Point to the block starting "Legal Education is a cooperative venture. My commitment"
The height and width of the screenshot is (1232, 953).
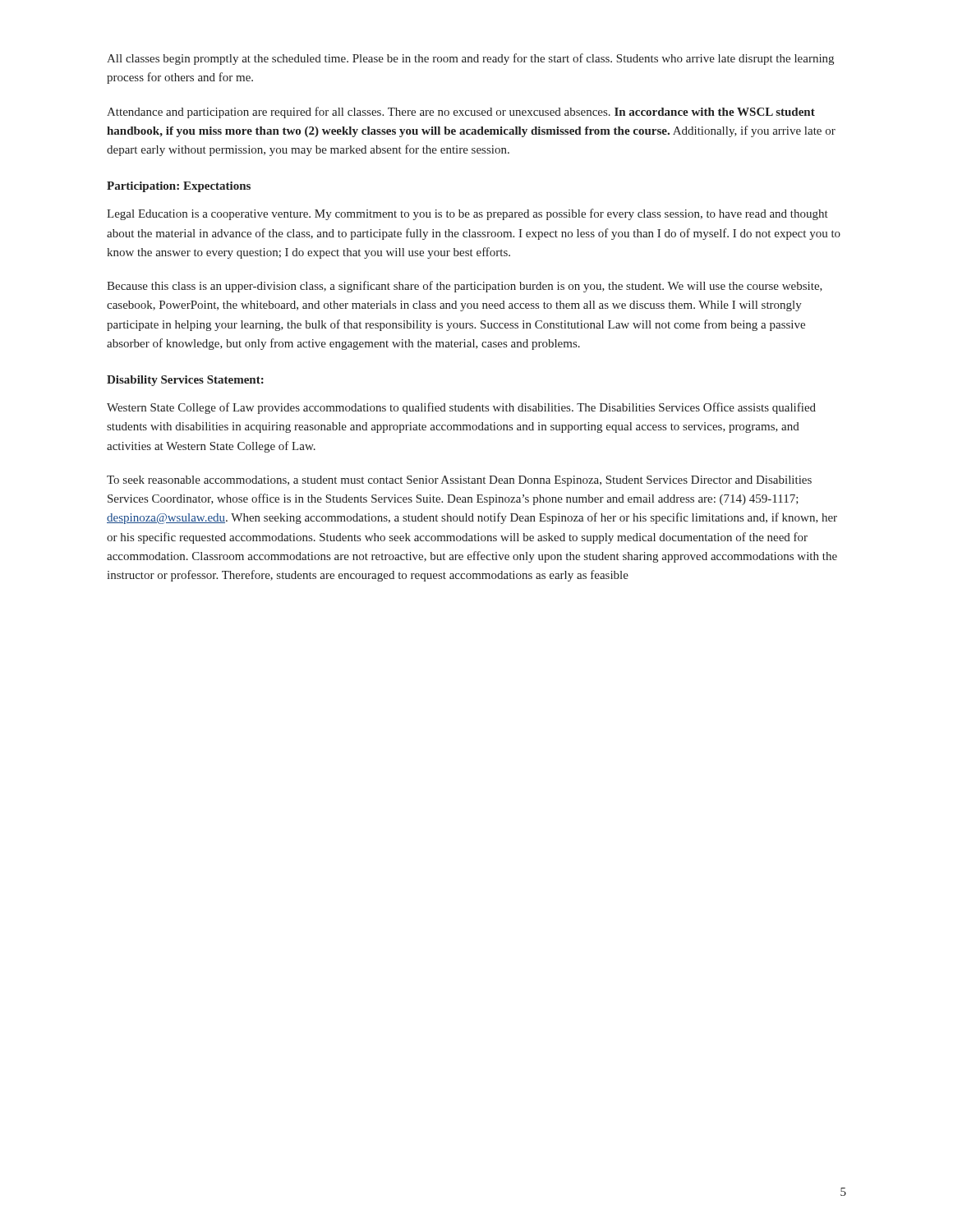click(476, 233)
